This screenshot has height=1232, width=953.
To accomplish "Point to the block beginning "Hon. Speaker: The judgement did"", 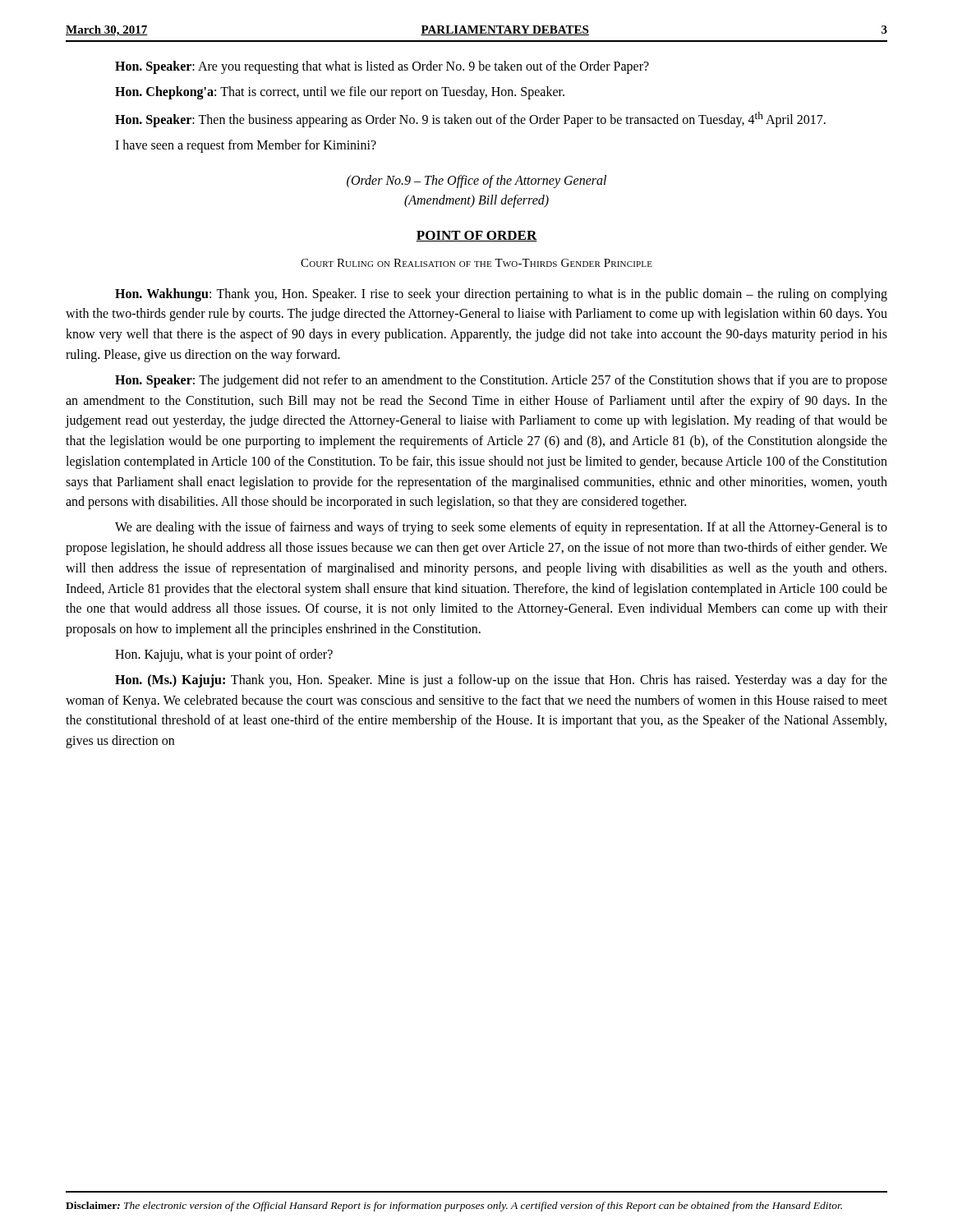I will point(476,441).
